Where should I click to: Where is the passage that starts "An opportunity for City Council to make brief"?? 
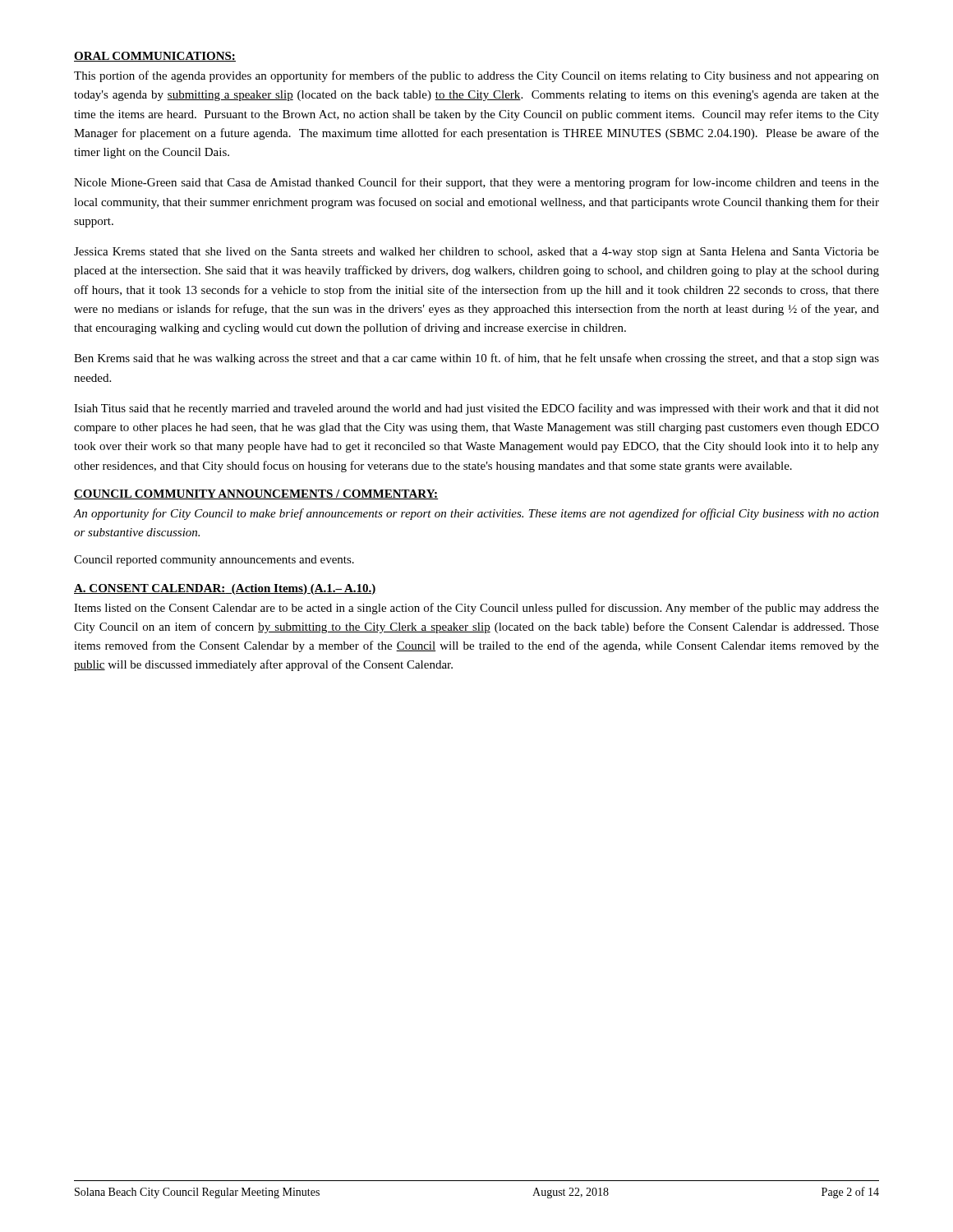476,523
